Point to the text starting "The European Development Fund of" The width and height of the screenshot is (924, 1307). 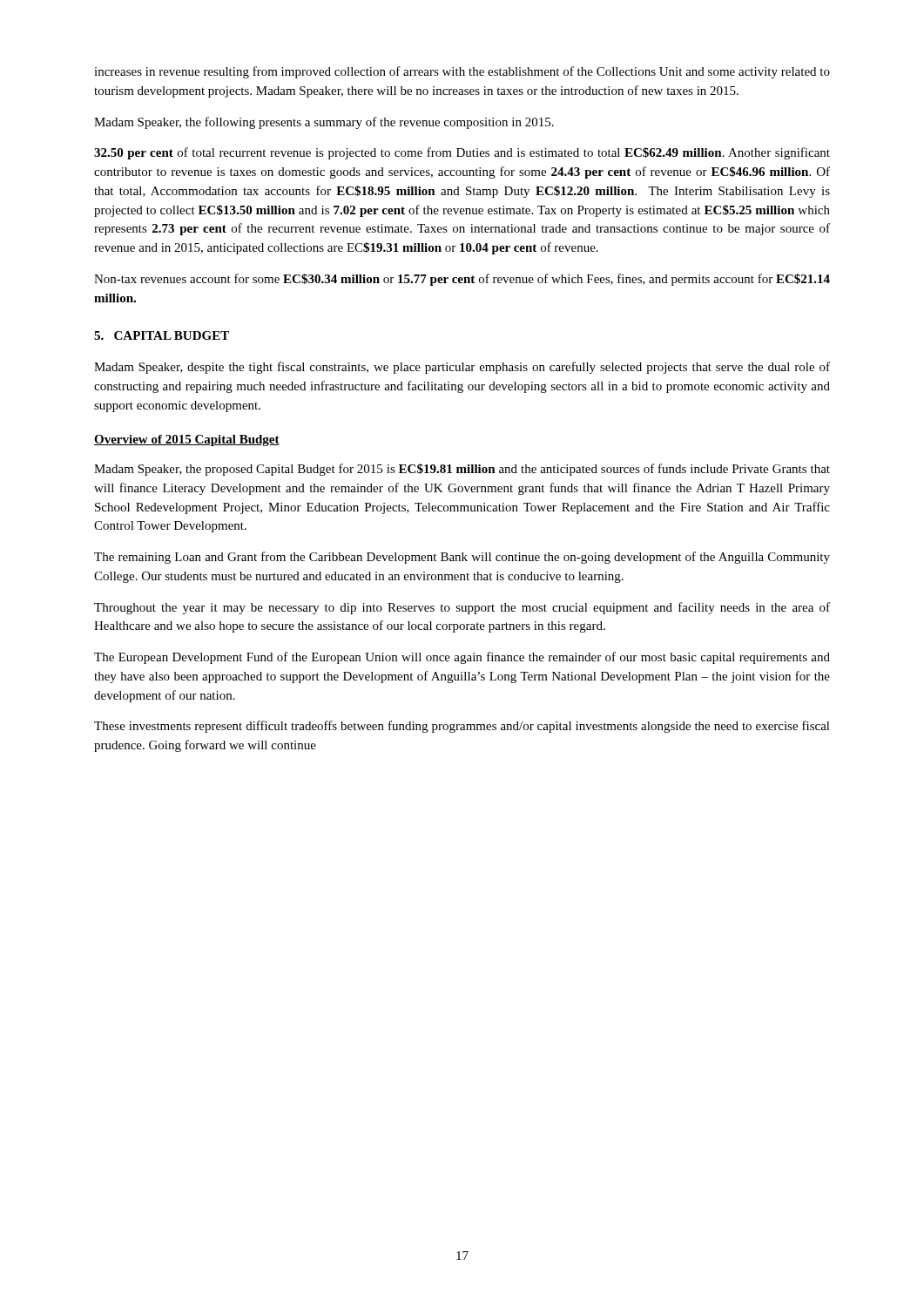tap(462, 677)
